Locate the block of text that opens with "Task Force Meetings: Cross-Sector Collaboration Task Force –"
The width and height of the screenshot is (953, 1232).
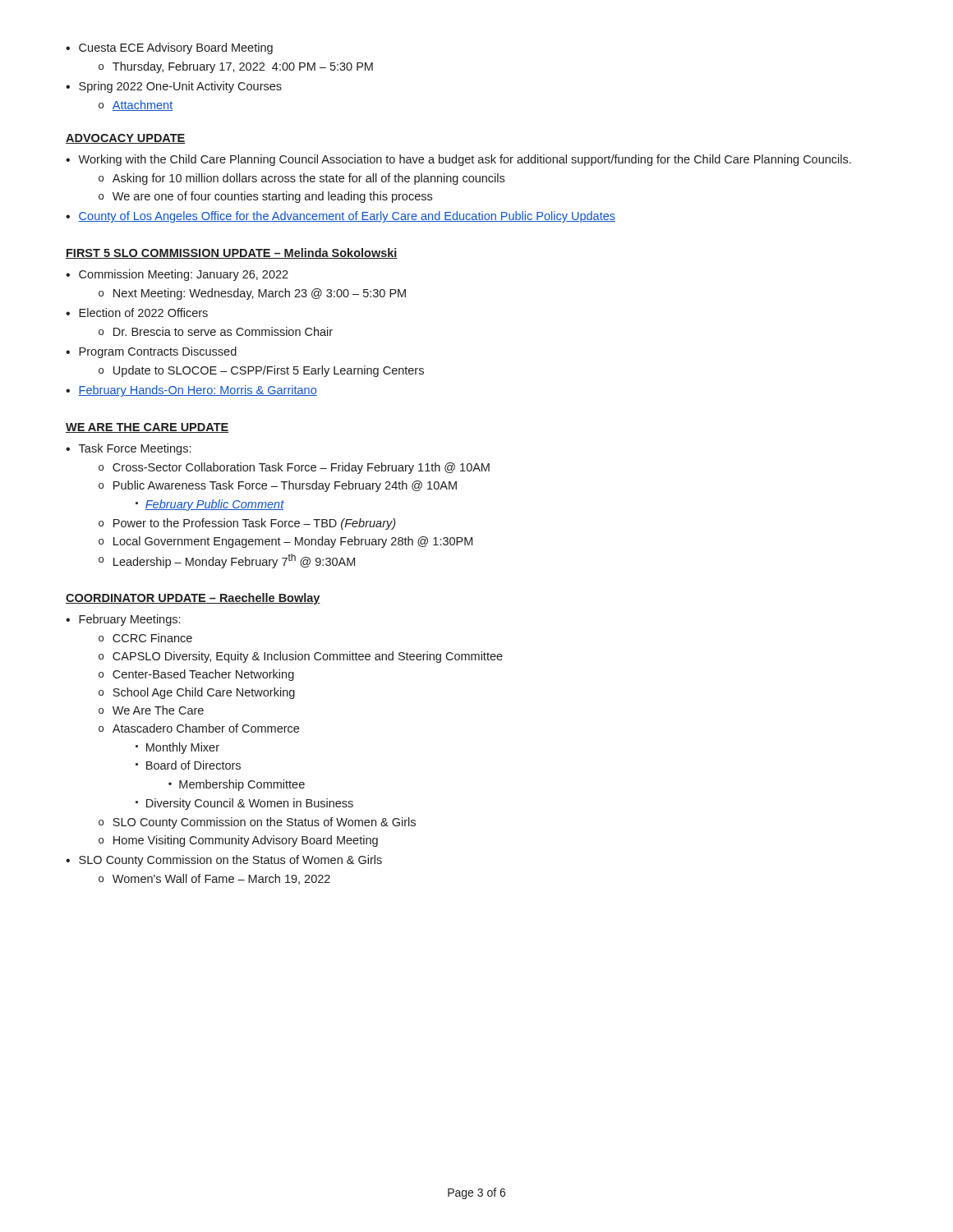pyautogui.click(x=128, y=449)
